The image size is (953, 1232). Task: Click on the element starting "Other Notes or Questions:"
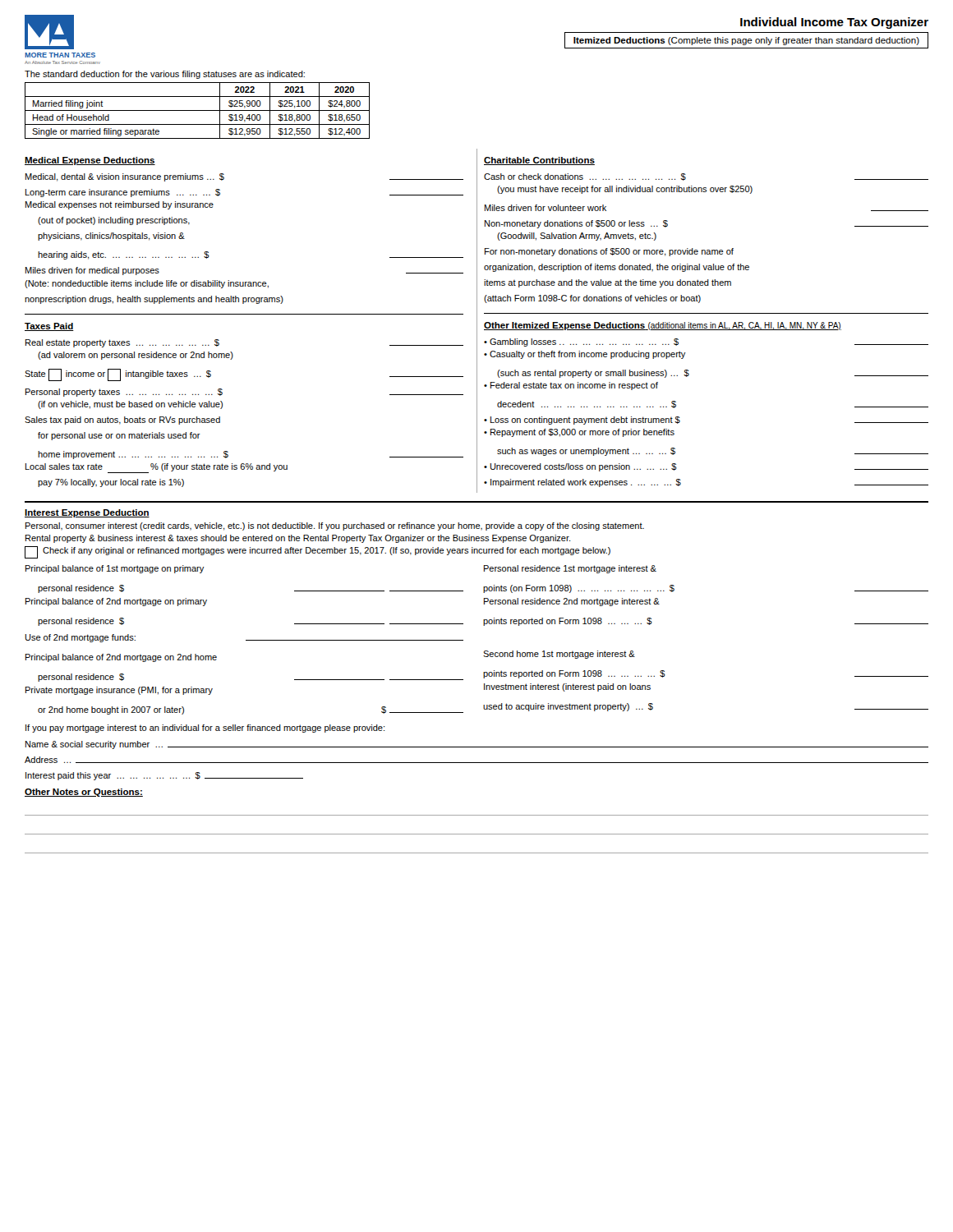pos(84,791)
